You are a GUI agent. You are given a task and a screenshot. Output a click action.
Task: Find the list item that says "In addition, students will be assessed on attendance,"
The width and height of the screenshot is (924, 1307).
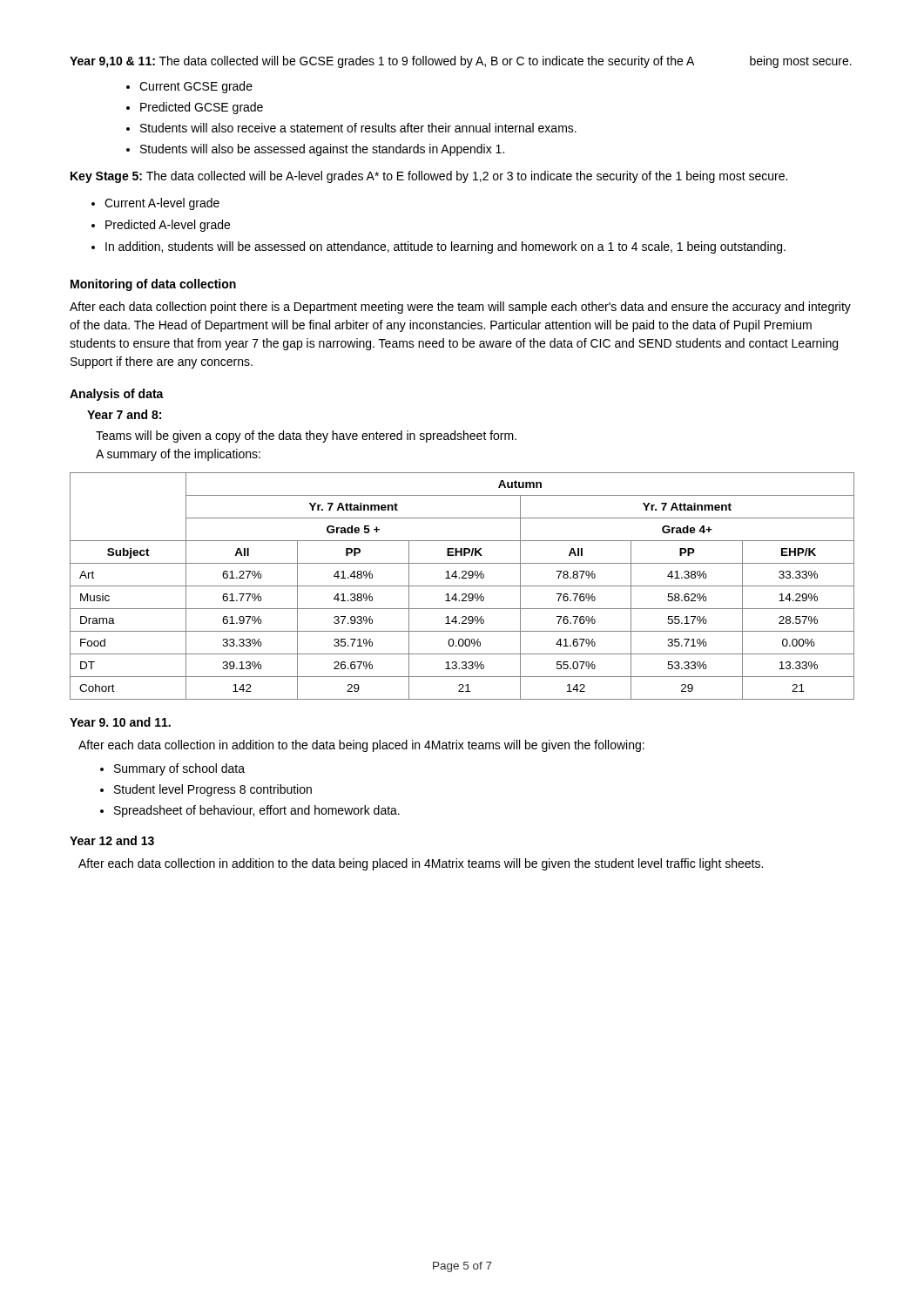[x=445, y=247]
